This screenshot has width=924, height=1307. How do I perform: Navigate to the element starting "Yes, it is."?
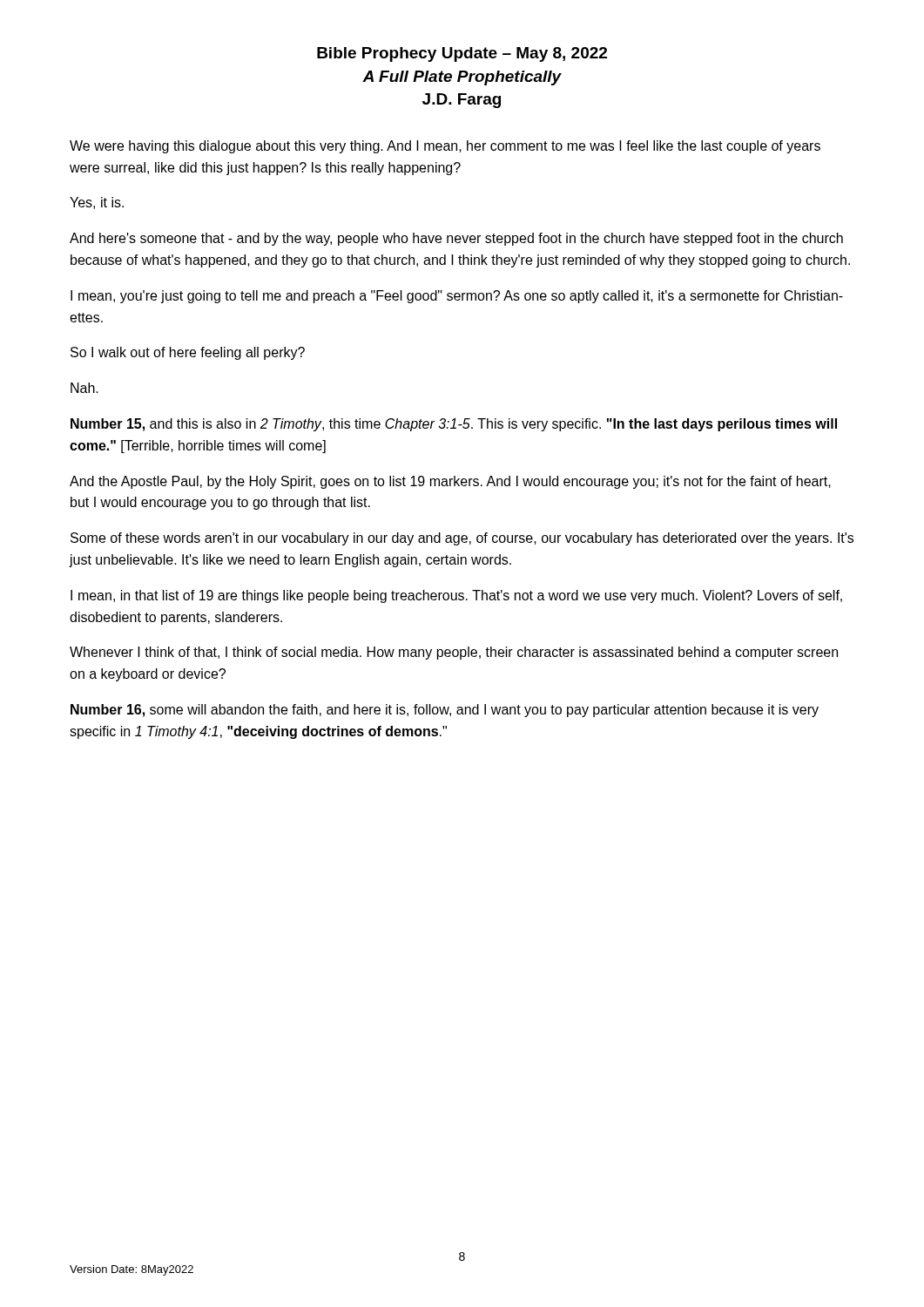coord(97,203)
